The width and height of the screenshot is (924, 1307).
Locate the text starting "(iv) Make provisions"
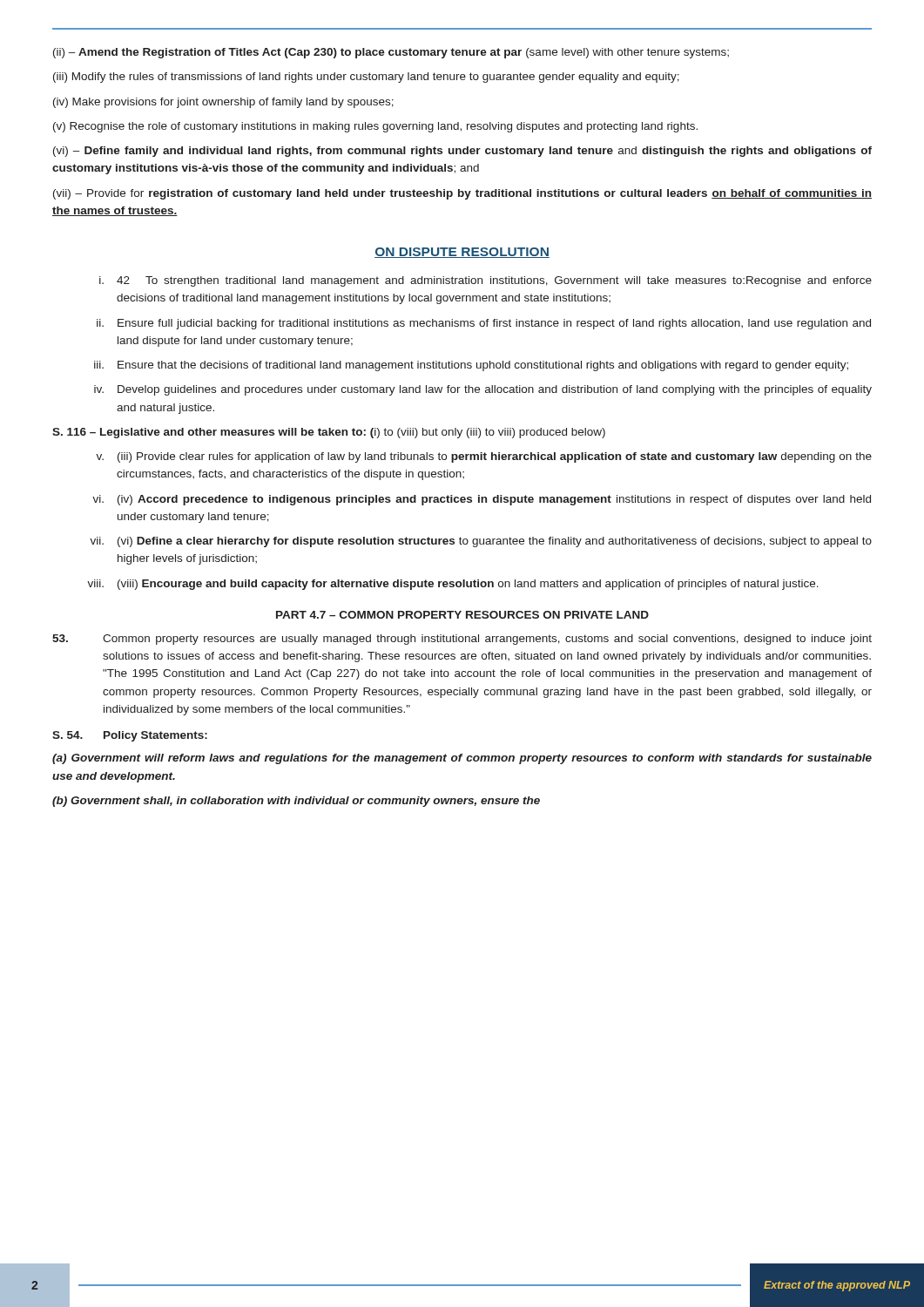223,101
